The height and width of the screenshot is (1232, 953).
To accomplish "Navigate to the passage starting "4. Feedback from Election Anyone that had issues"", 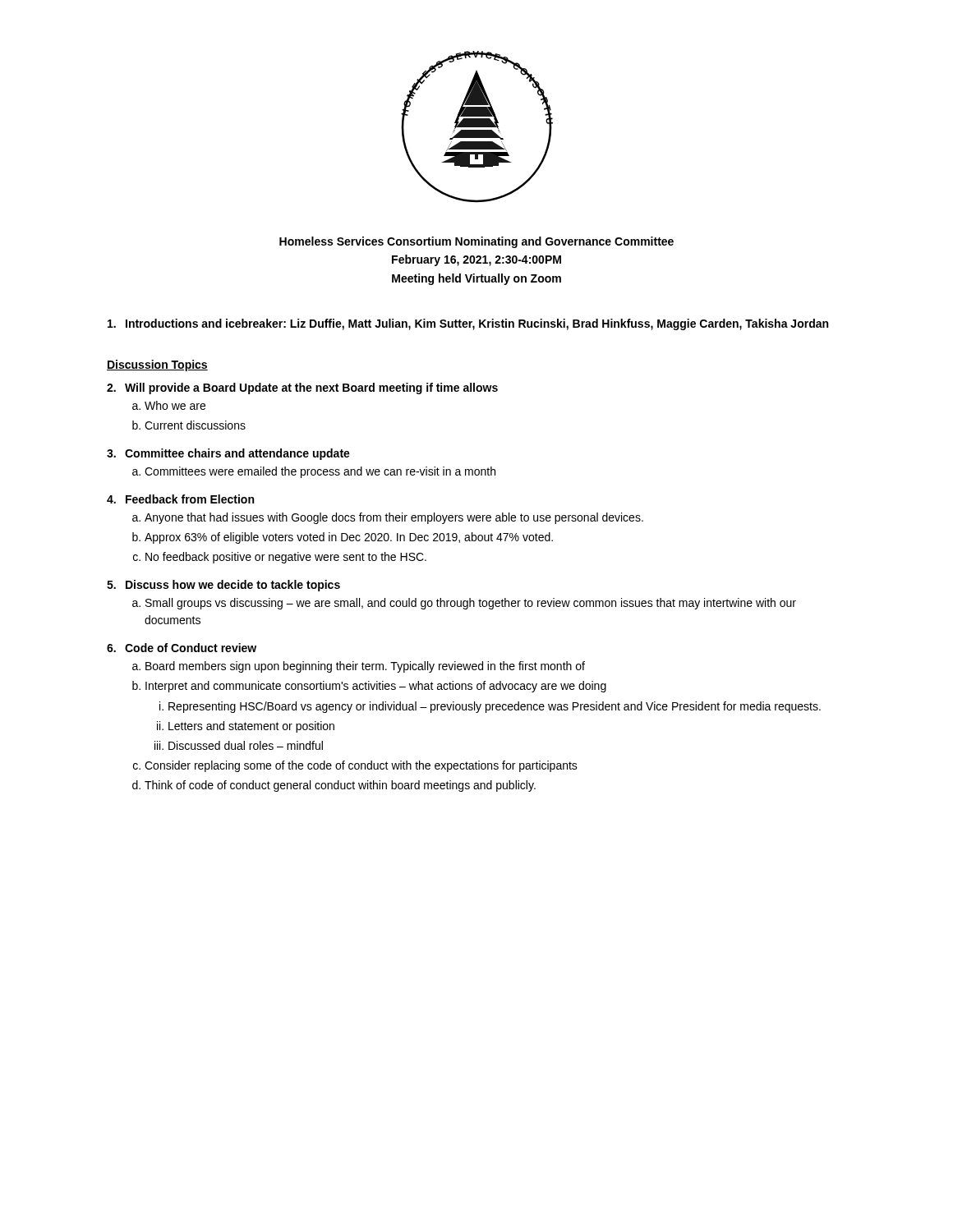I will 476,531.
